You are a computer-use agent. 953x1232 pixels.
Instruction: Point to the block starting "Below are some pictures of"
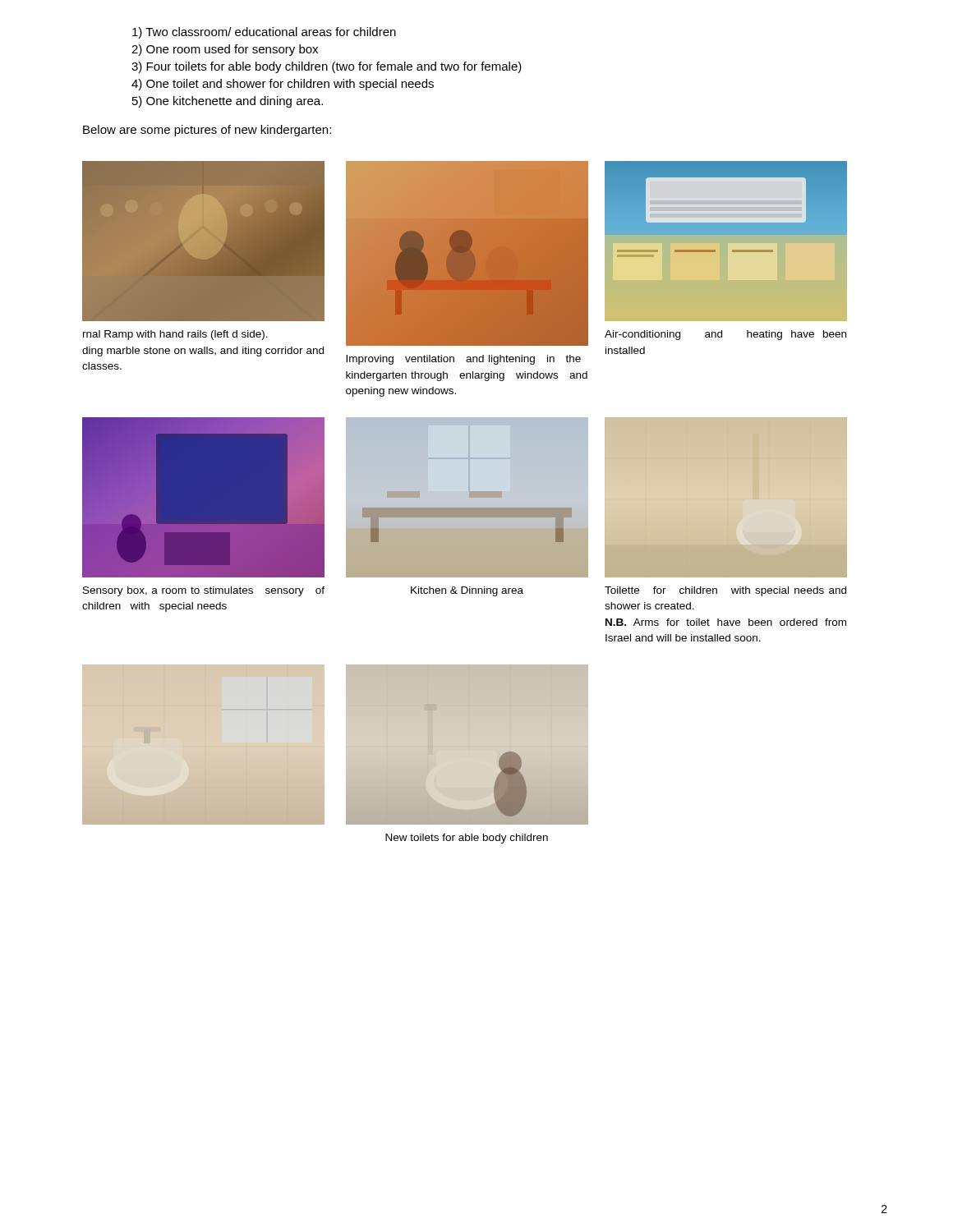tap(207, 129)
